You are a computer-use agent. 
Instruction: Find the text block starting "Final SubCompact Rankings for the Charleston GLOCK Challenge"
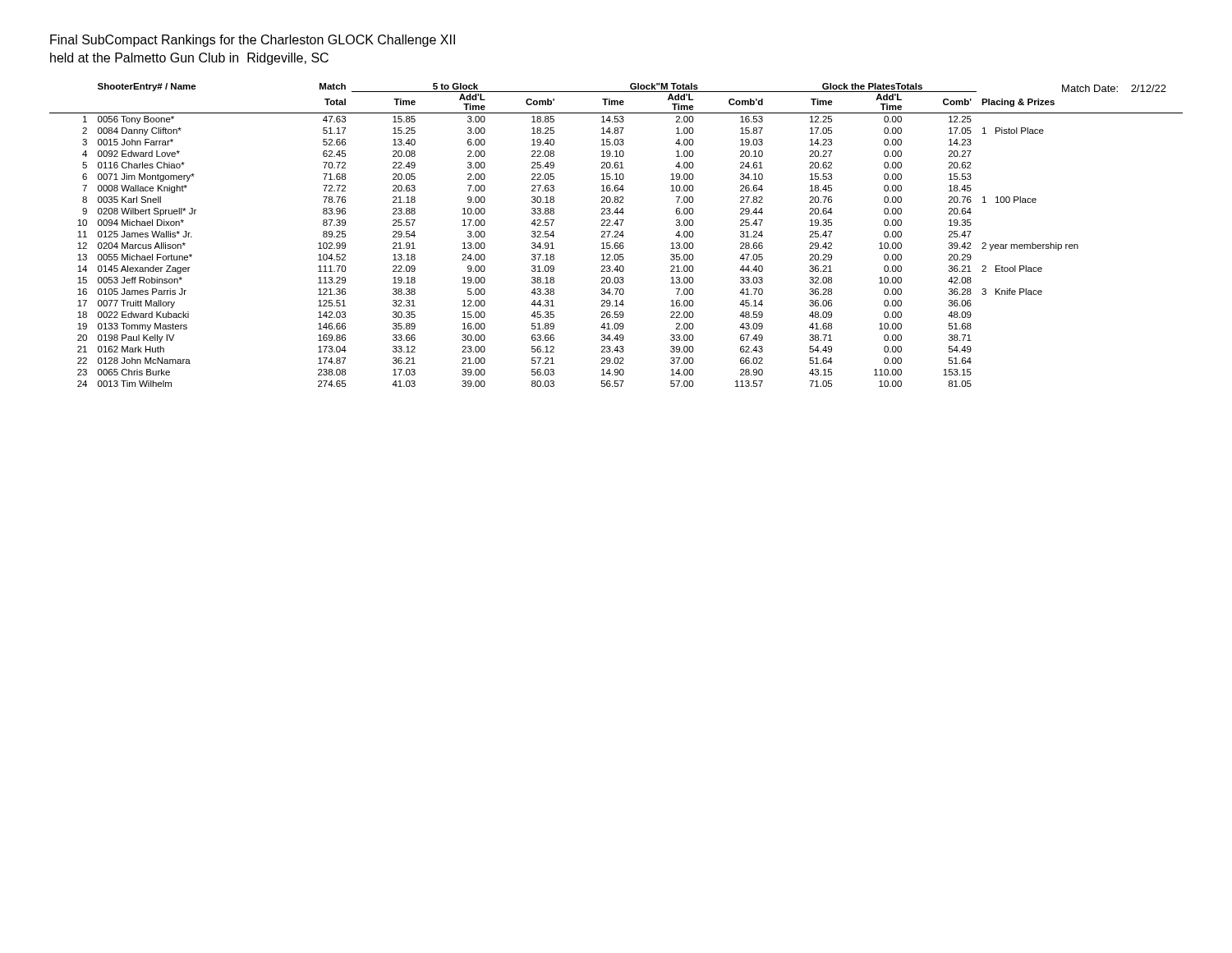[253, 40]
